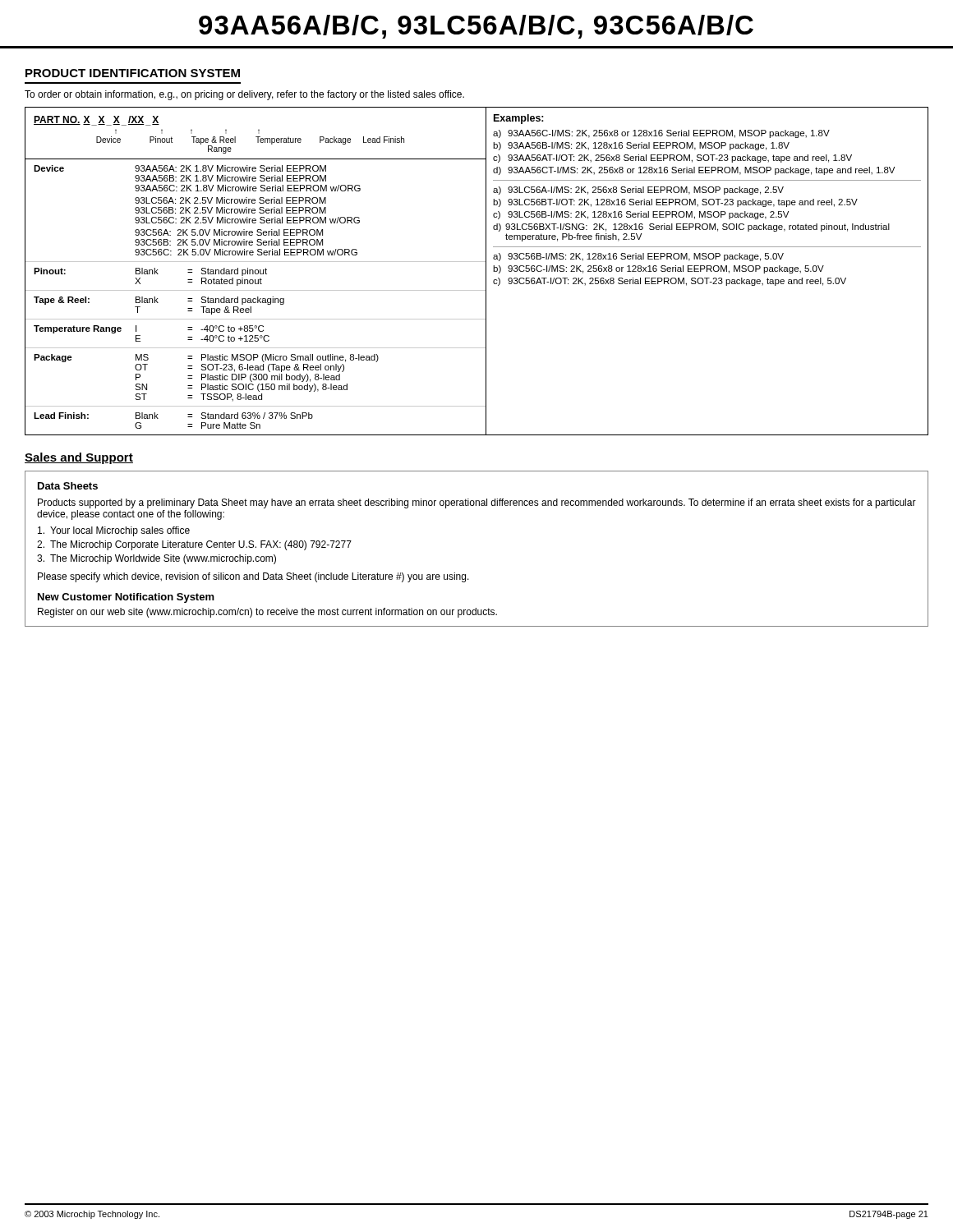
Task: Point to the region starting "Data Sheets Products supported by a"
Action: pyautogui.click(x=68, y=486)
